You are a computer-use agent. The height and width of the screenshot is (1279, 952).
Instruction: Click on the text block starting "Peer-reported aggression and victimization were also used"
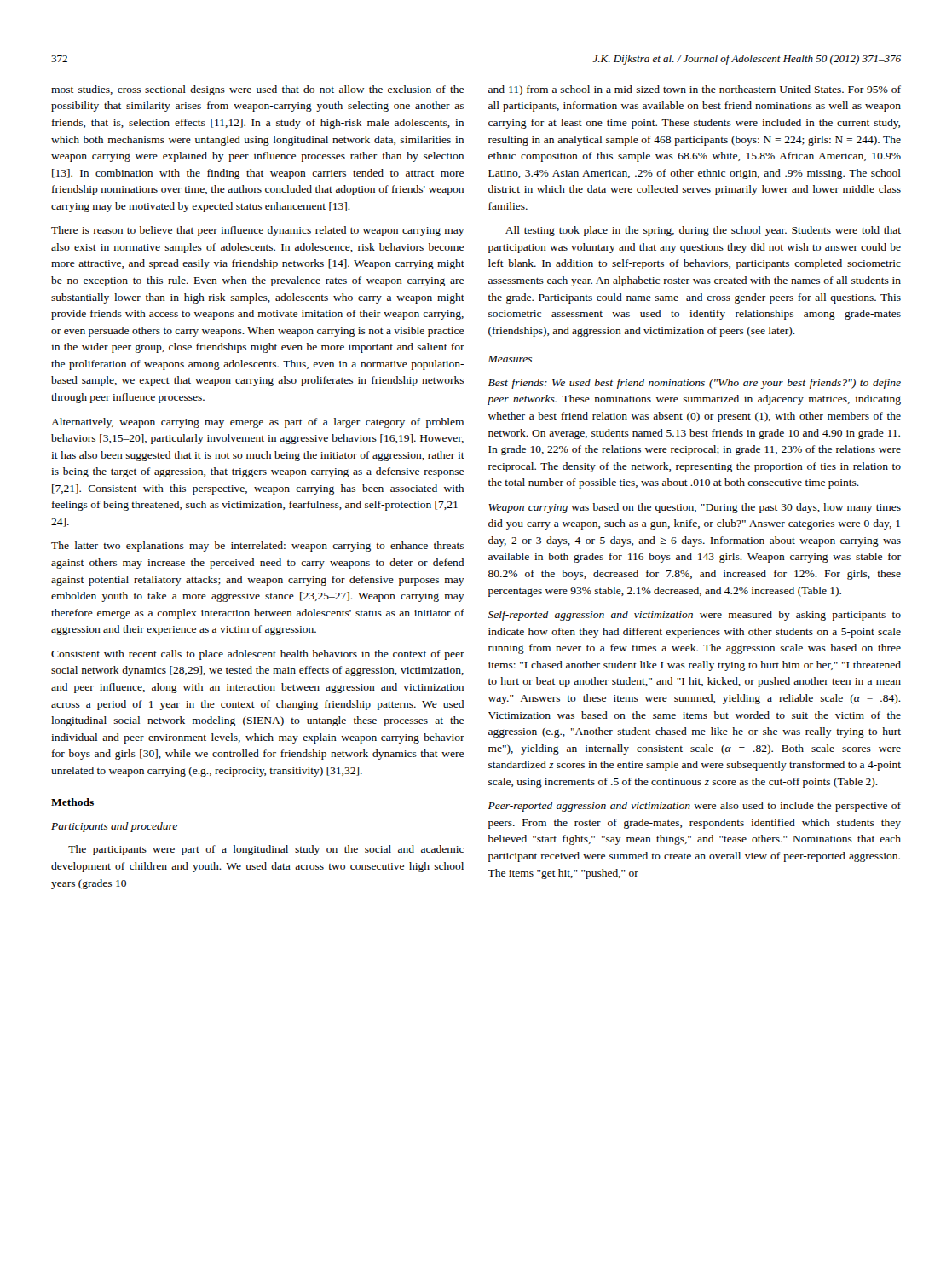(694, 839)
